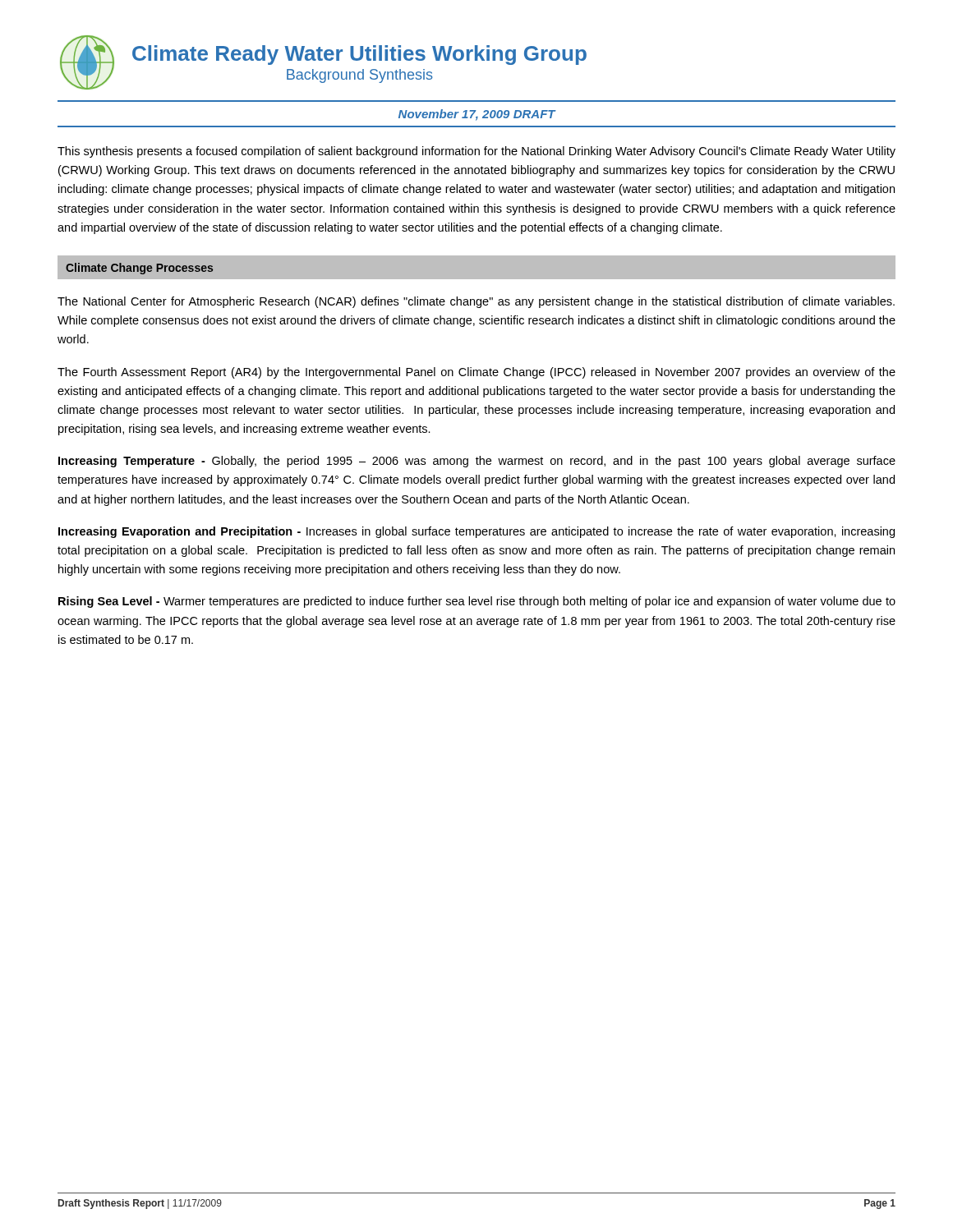Locate the text starting "Increasing Temperature - Globally, the period 1995"
This screenshot has height=1232, width=953.
[x=476, y=480]
